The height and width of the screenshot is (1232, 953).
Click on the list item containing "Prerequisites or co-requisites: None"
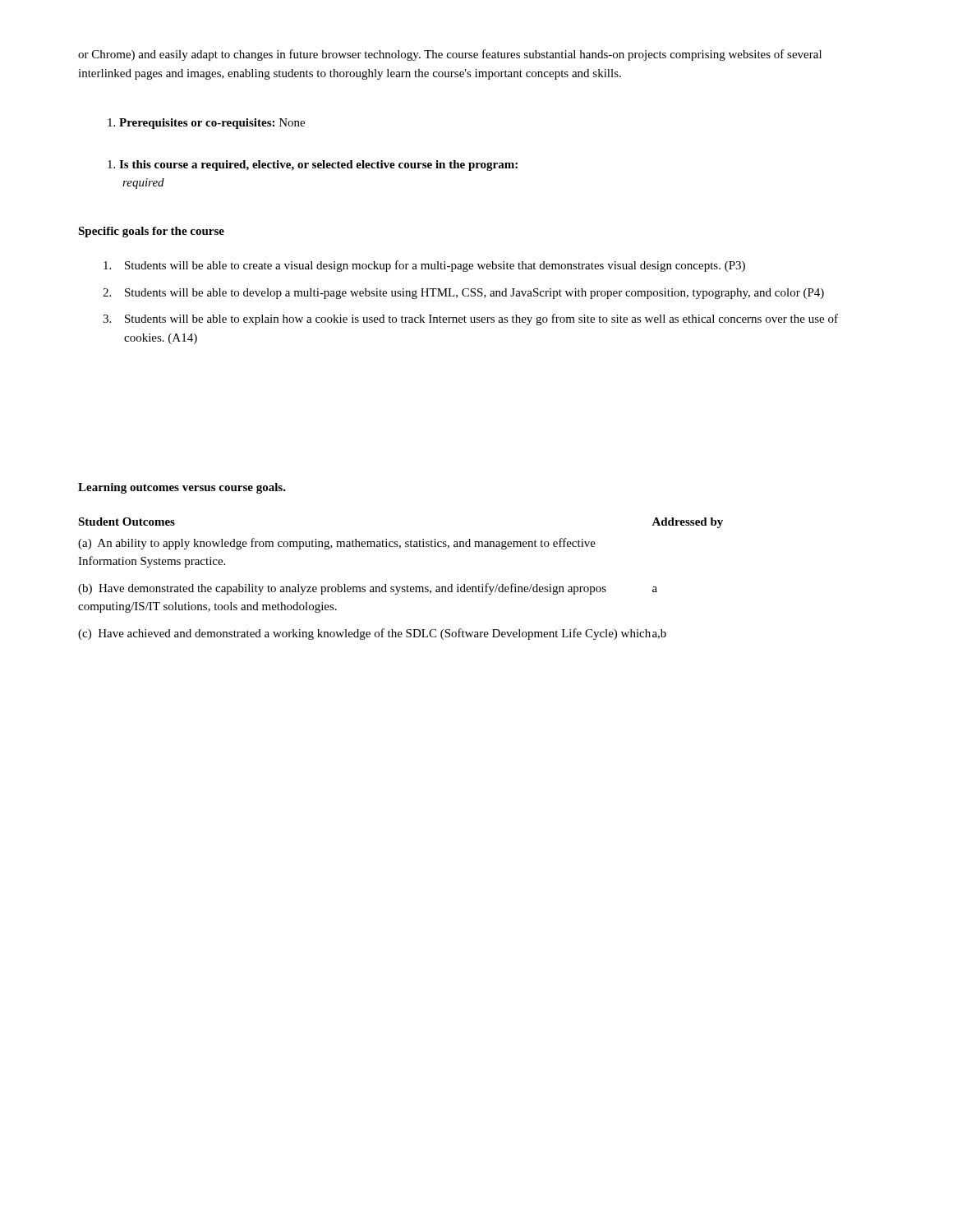point(206,124)
